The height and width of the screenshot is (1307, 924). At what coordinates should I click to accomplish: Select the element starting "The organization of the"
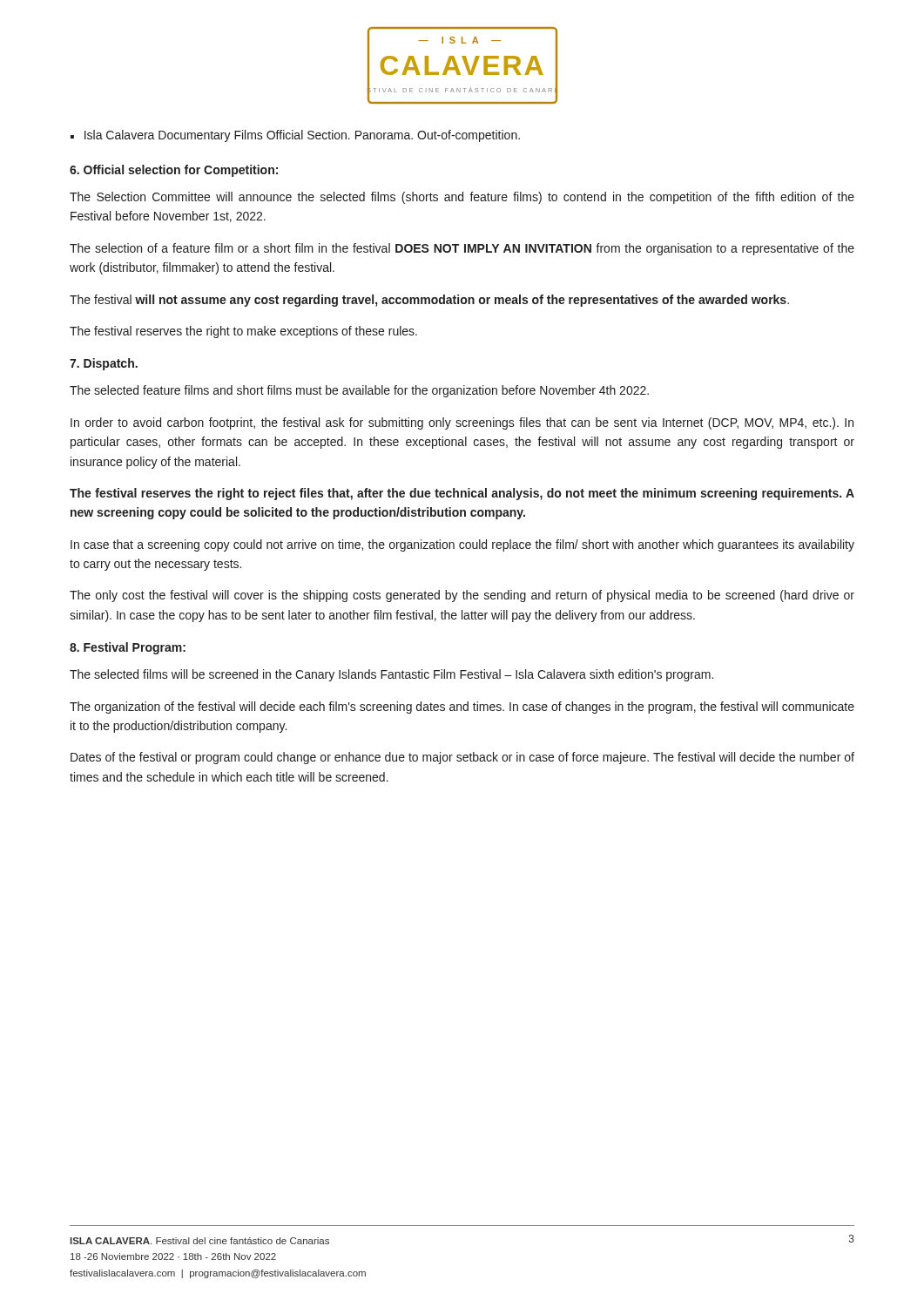[462, 716]
